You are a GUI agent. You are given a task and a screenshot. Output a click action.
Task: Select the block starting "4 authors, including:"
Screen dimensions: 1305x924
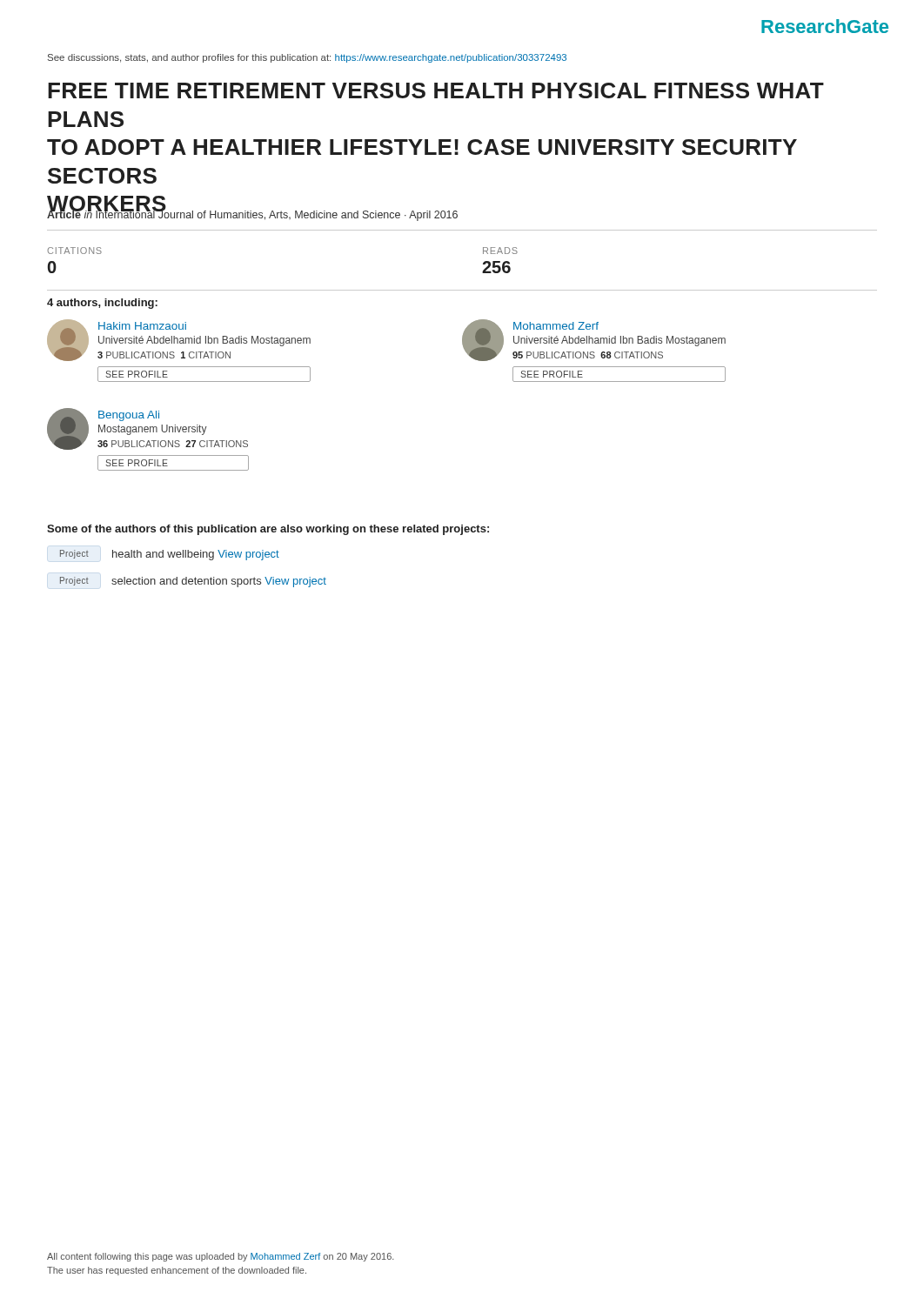(x=103, y=302)
